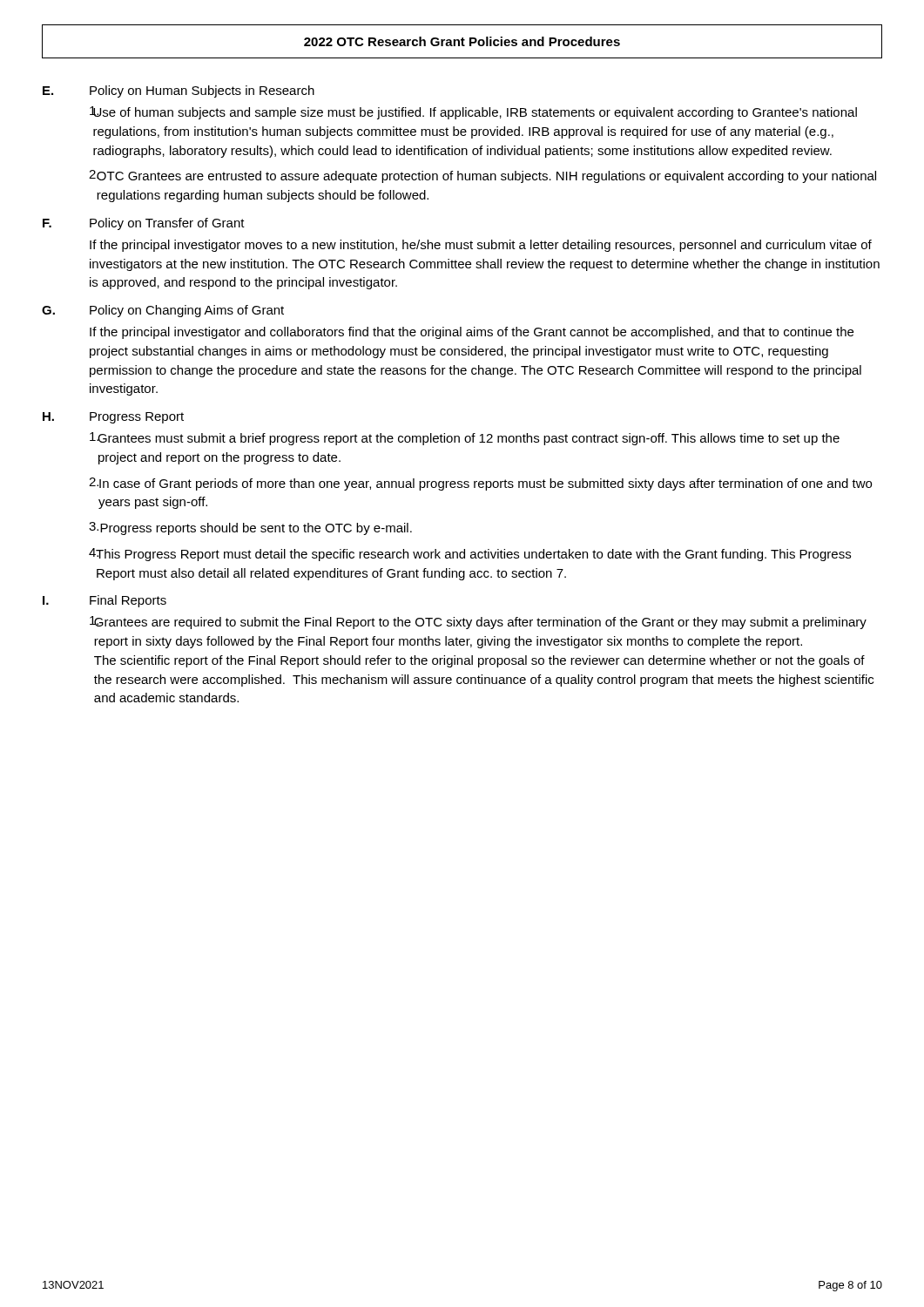Locate the block of text that opens with "Use of human"
Image resolution: width=924 pixels, height=1307 pixels.
462,131
